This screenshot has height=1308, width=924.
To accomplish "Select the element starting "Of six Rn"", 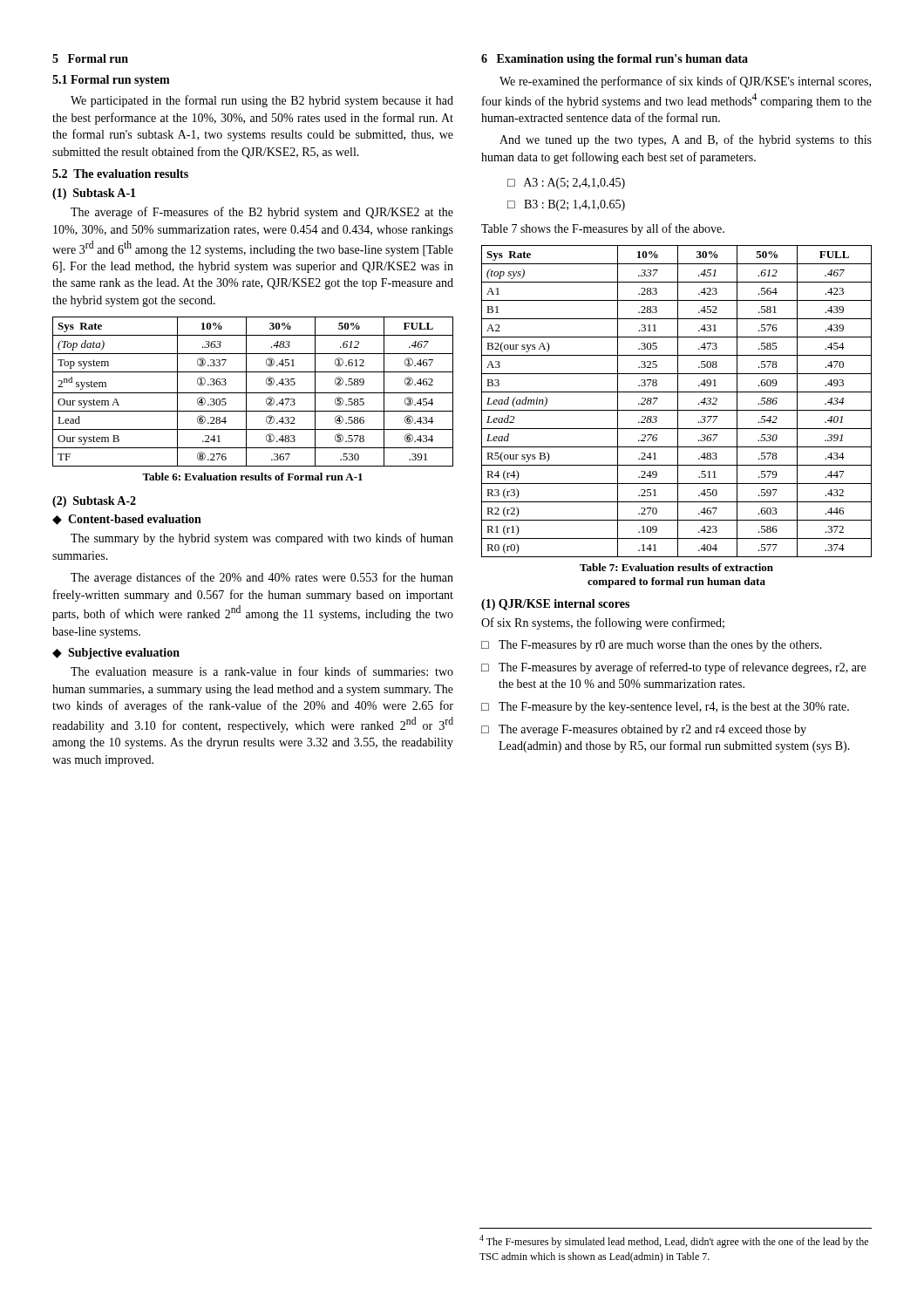I will pos(676,623).
